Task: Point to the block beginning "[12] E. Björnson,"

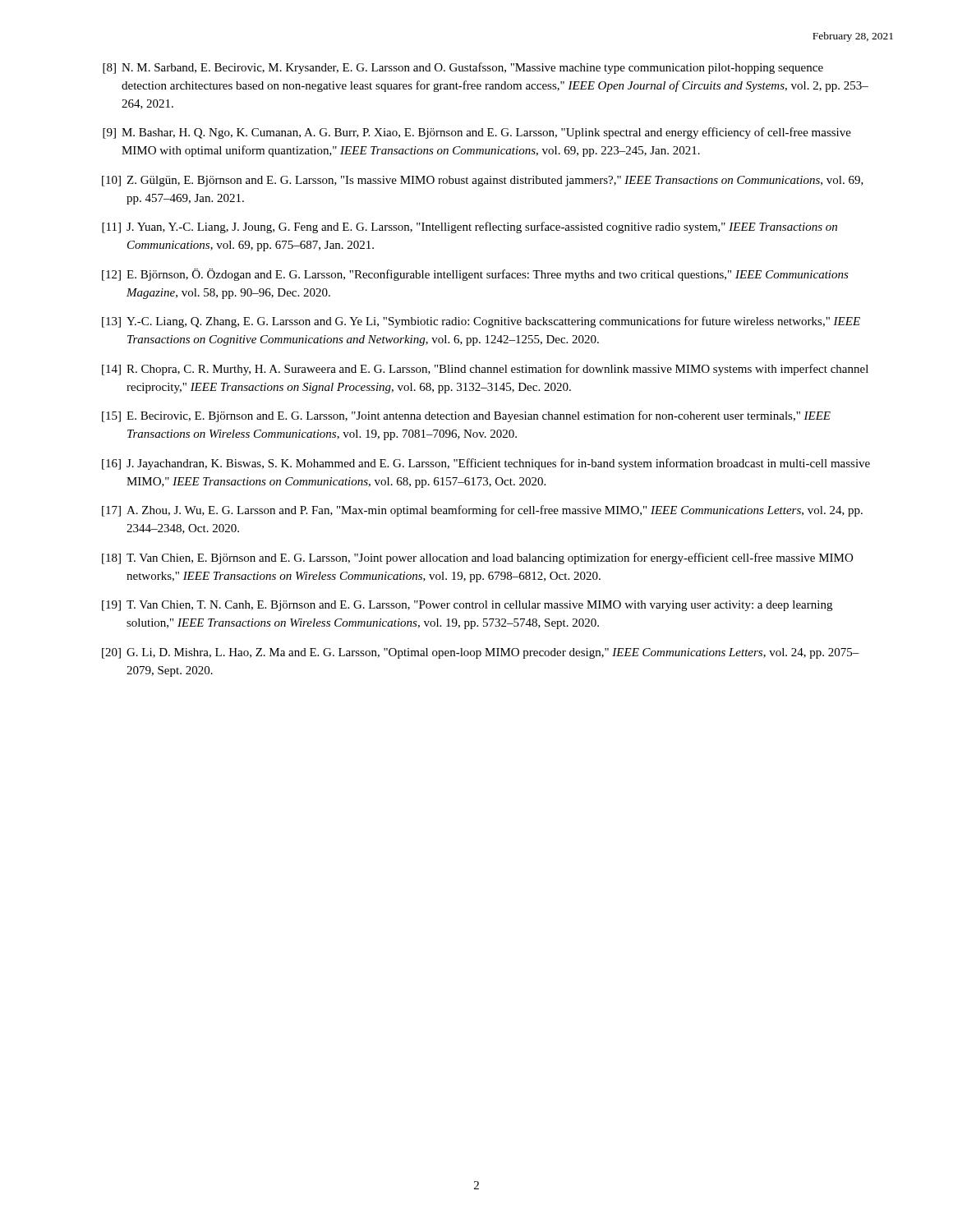Action: point(476,284)
